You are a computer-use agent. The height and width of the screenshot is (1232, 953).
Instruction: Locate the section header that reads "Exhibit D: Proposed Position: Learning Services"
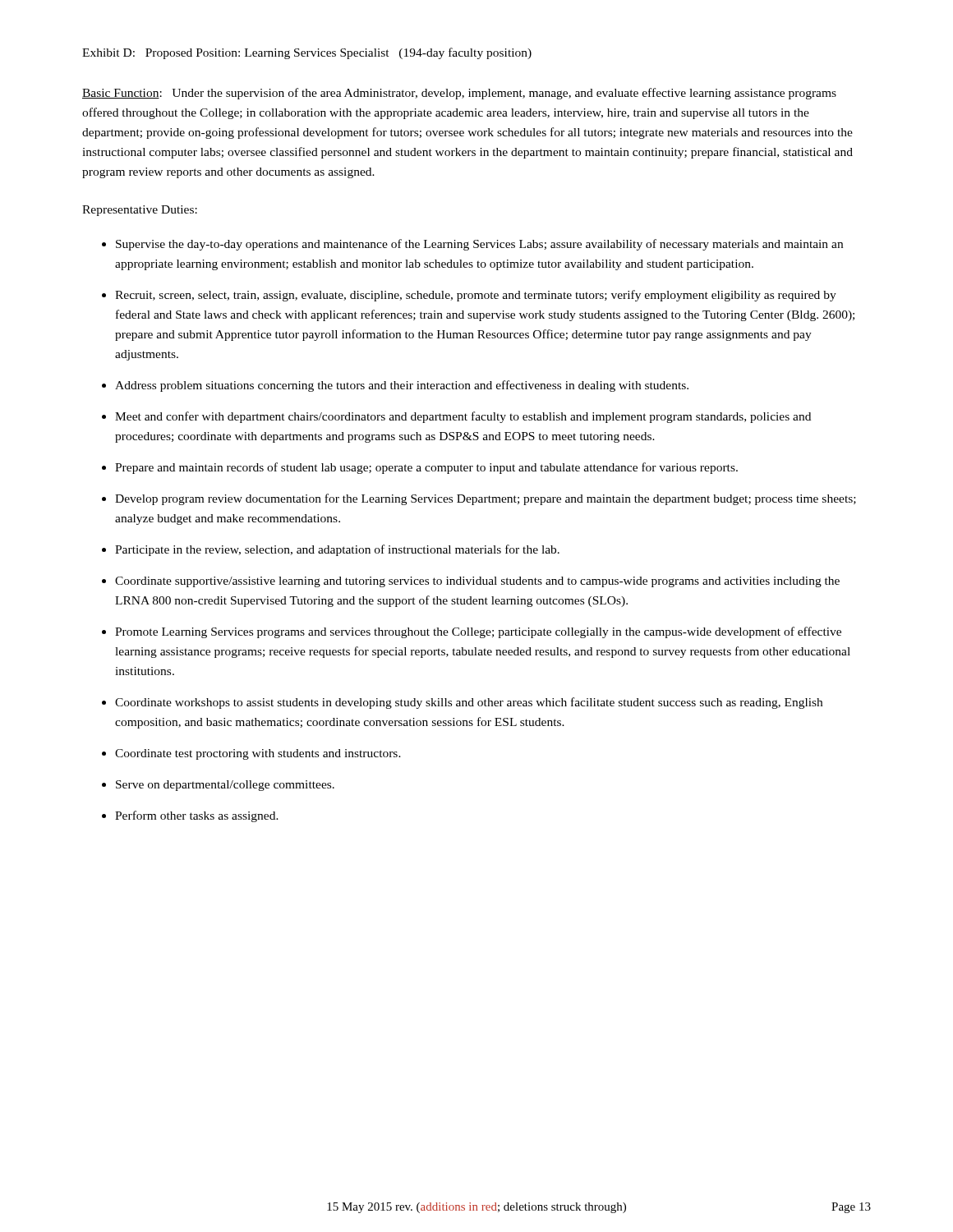(x=307, y=52)
